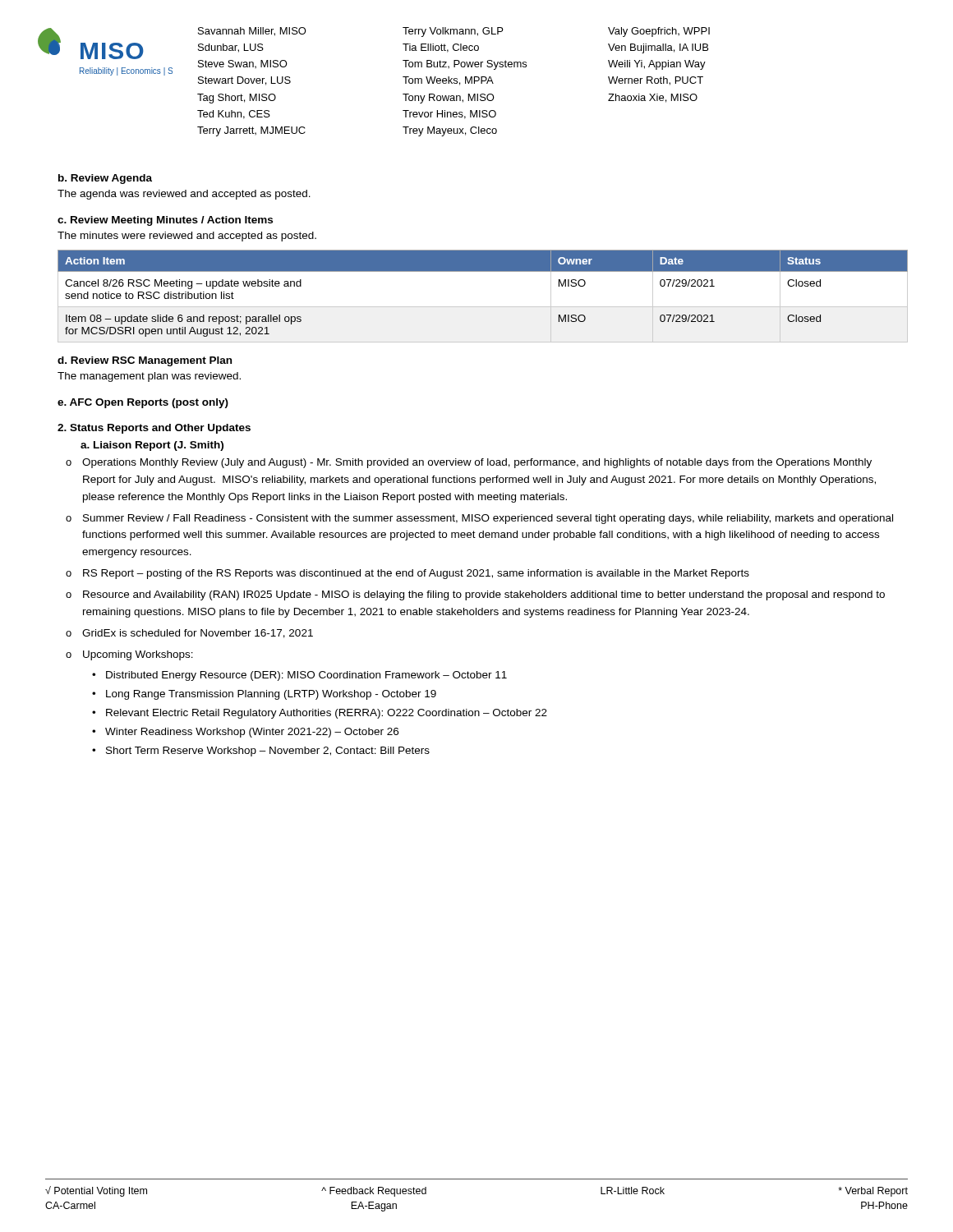Find the text that reads "The management plan was reviewed."
This screenshot has width=953, height=1232.
tap(150, 375)
